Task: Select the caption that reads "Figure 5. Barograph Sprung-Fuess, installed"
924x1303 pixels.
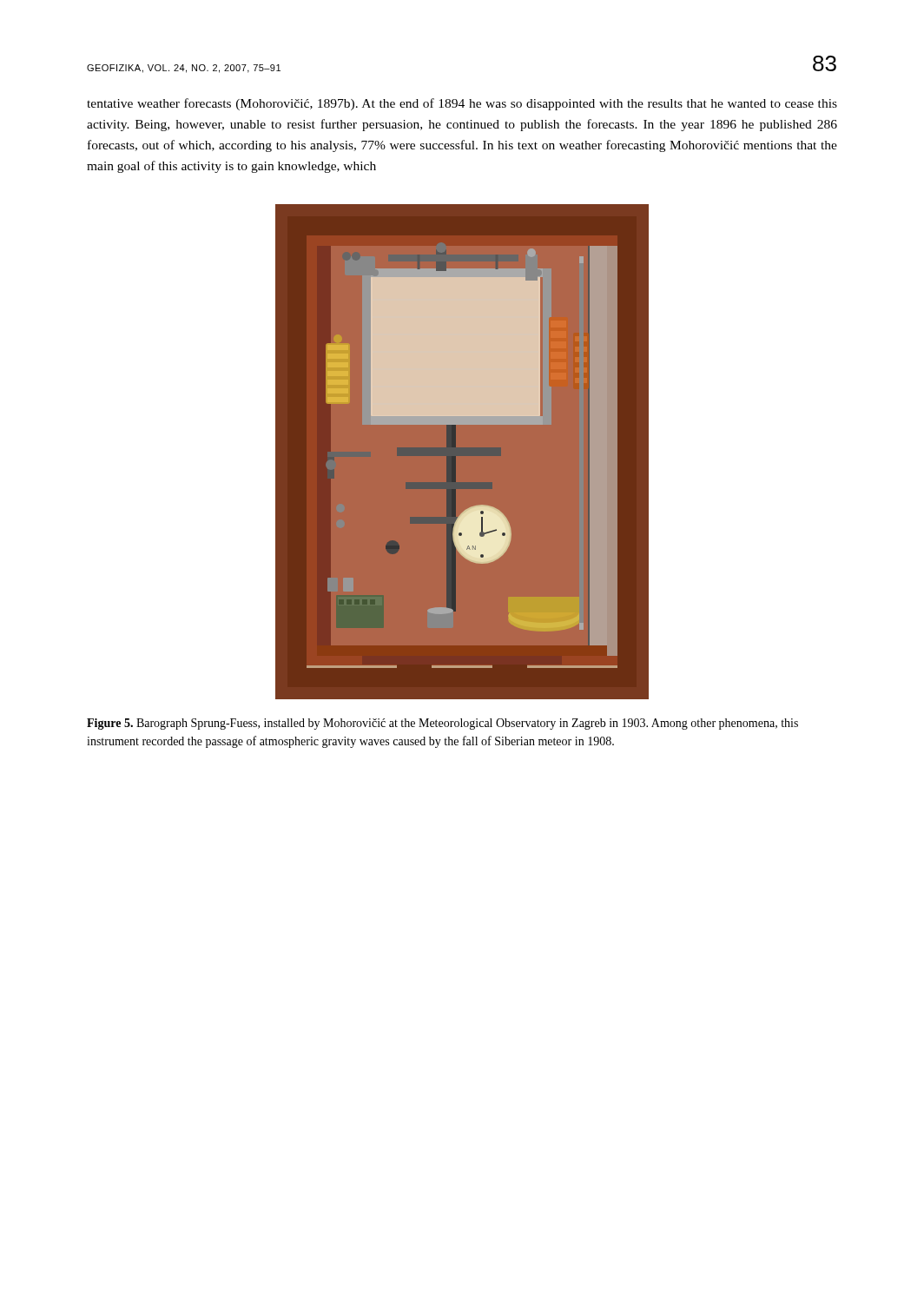Action: (462, 733)
